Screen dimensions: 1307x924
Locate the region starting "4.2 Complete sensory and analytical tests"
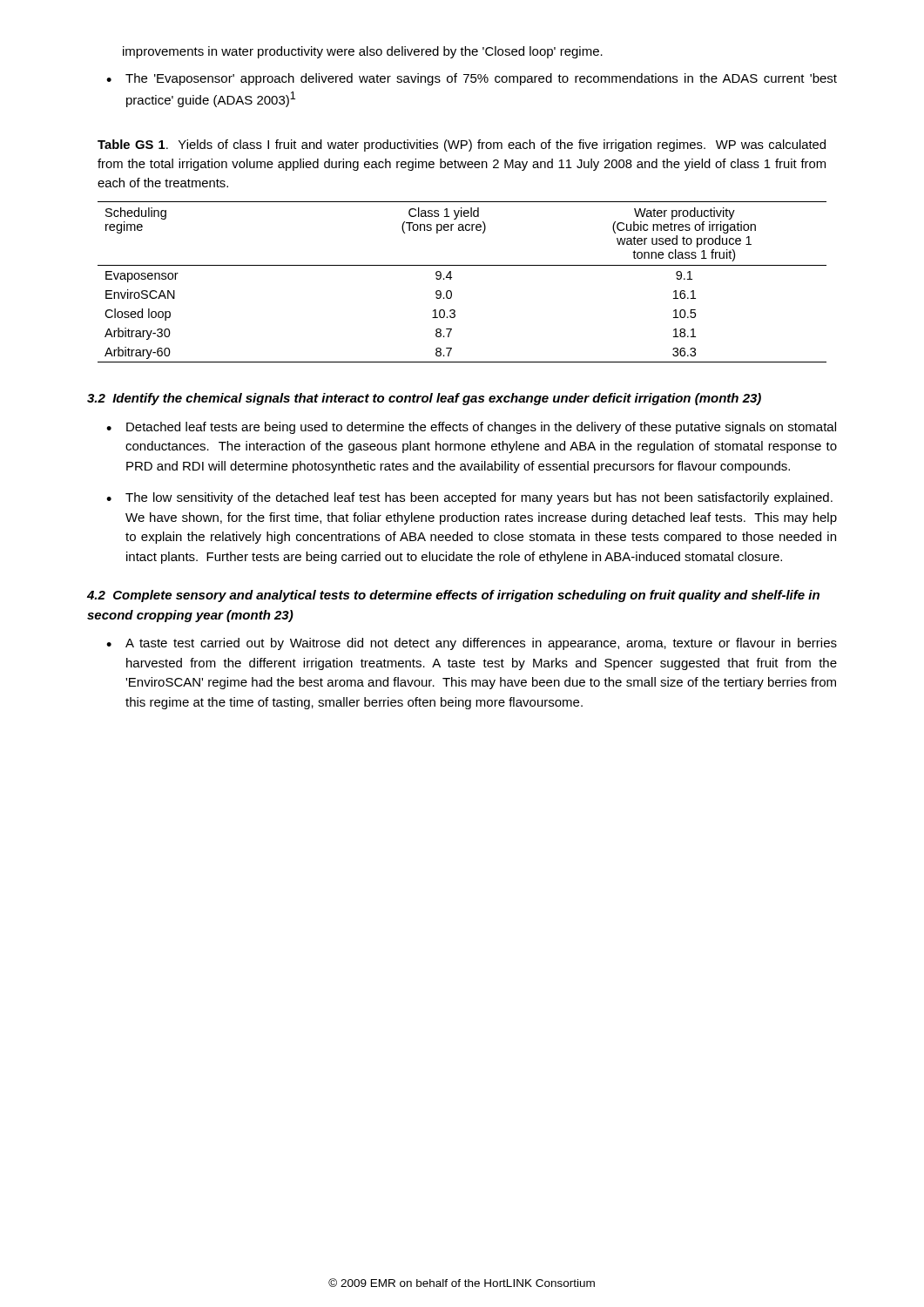coord(454,605)
